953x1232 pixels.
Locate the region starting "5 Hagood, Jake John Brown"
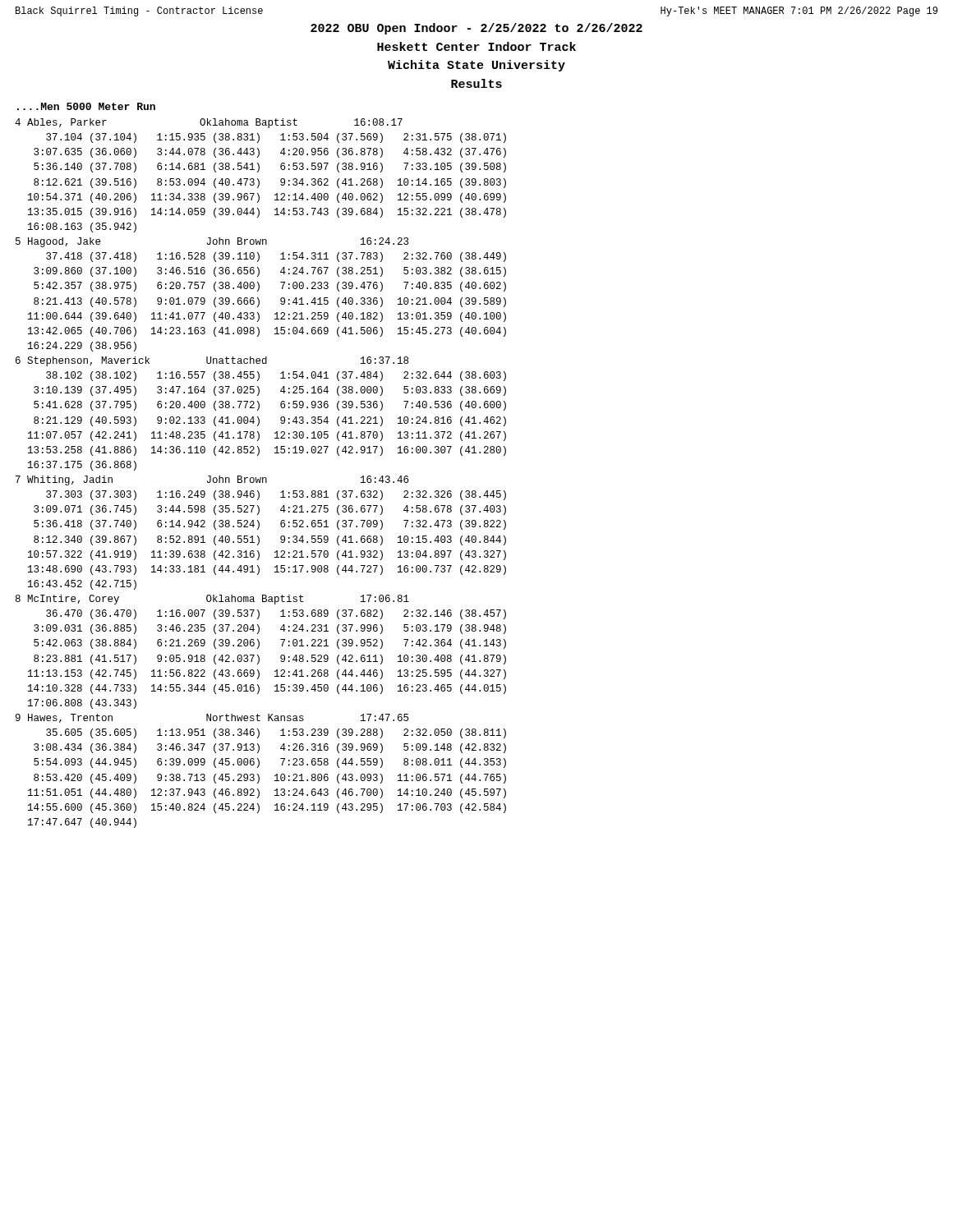point(261,294)
